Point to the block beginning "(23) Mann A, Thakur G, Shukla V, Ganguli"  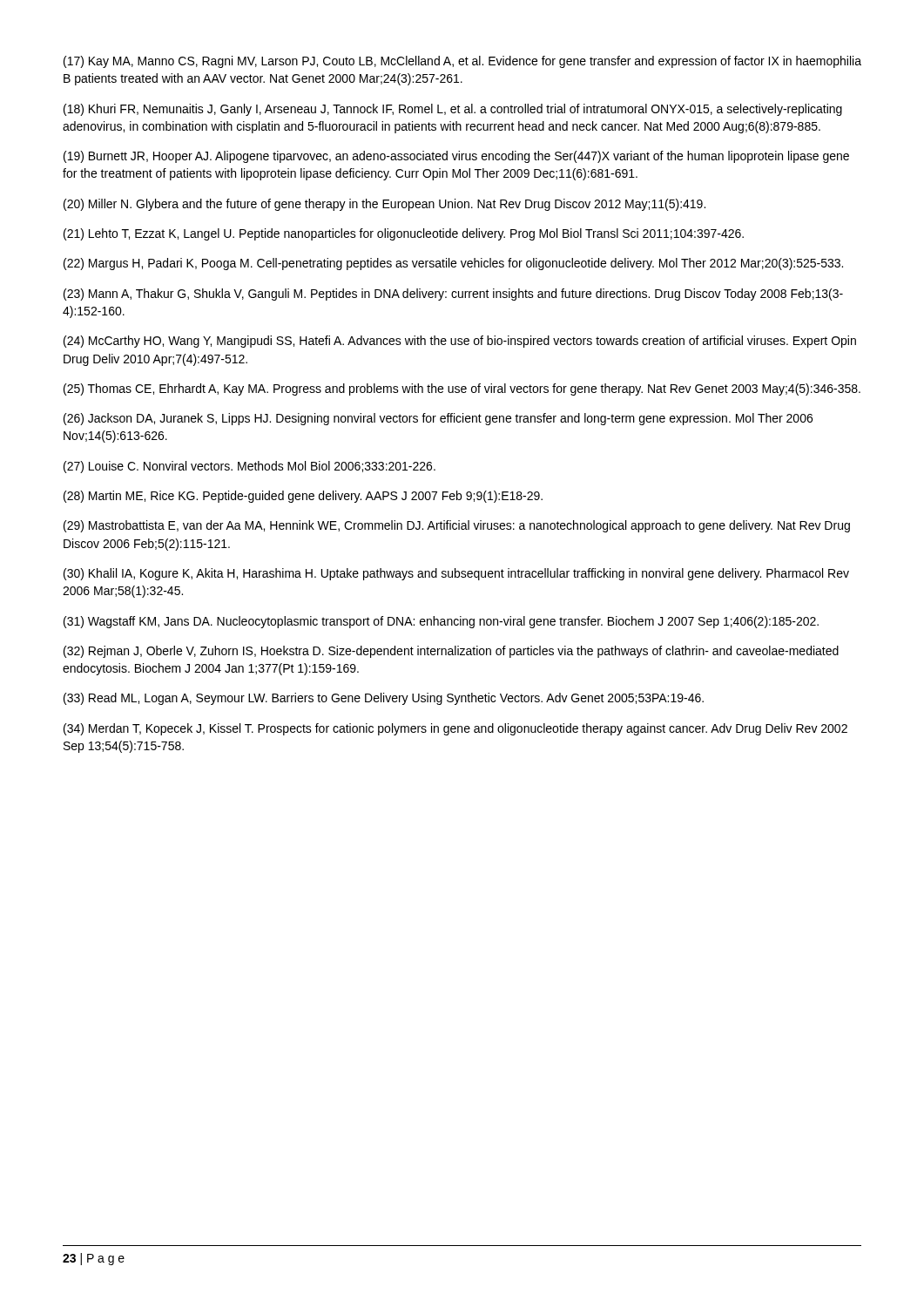[x=453, y=302]
